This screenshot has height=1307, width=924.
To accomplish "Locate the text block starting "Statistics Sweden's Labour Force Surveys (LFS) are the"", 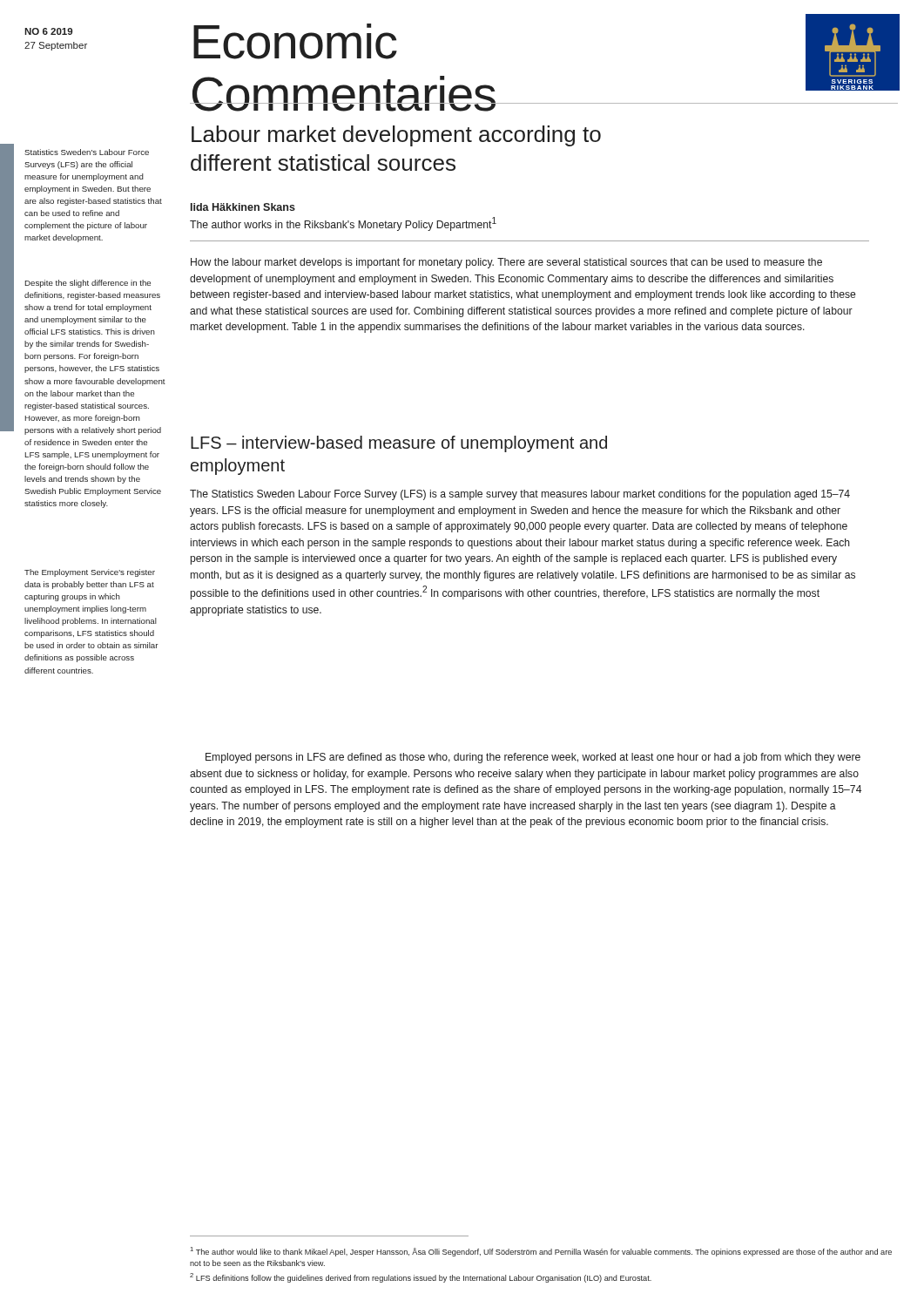I will point(93,195).
